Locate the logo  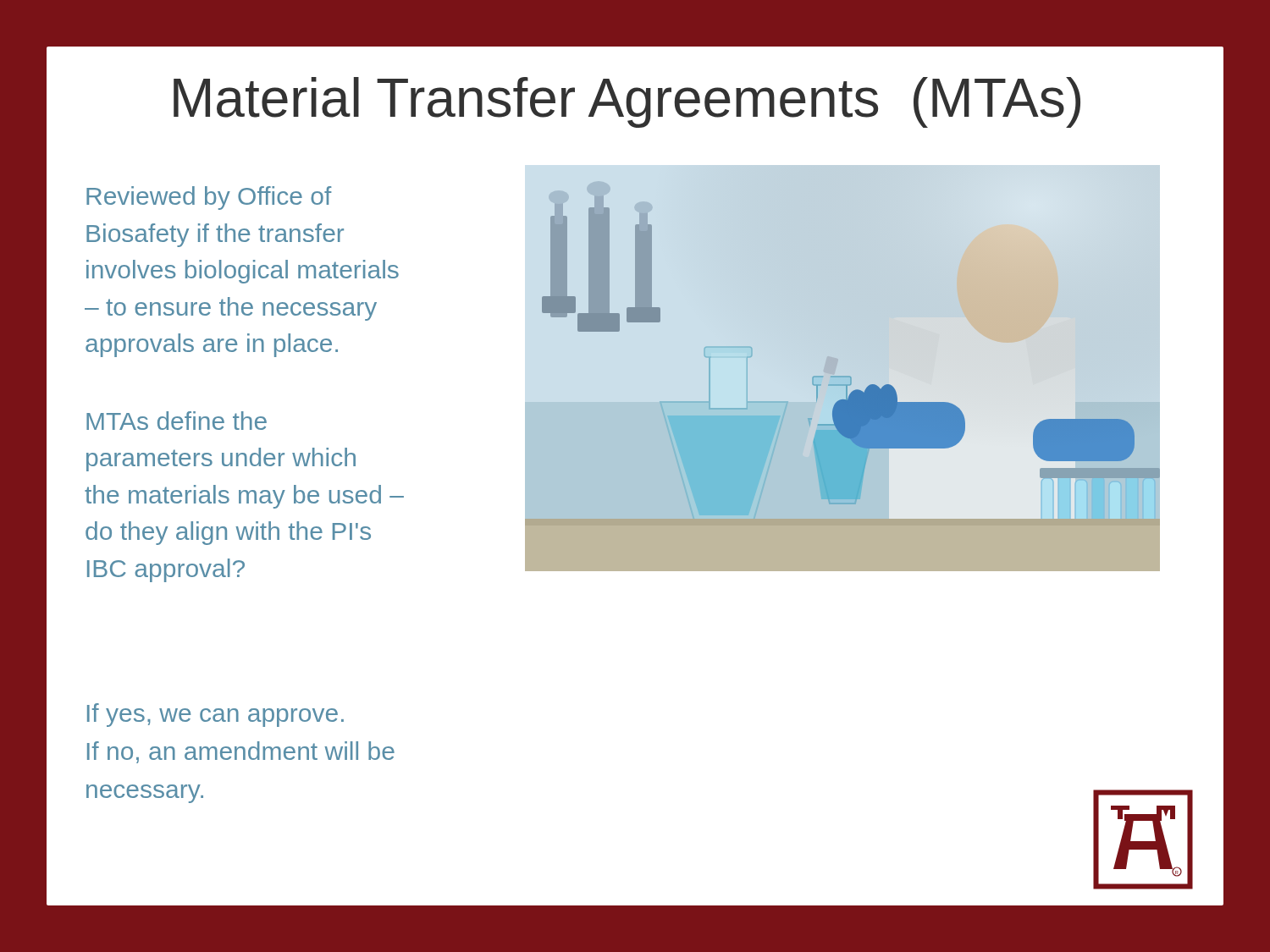[1143, 839]
